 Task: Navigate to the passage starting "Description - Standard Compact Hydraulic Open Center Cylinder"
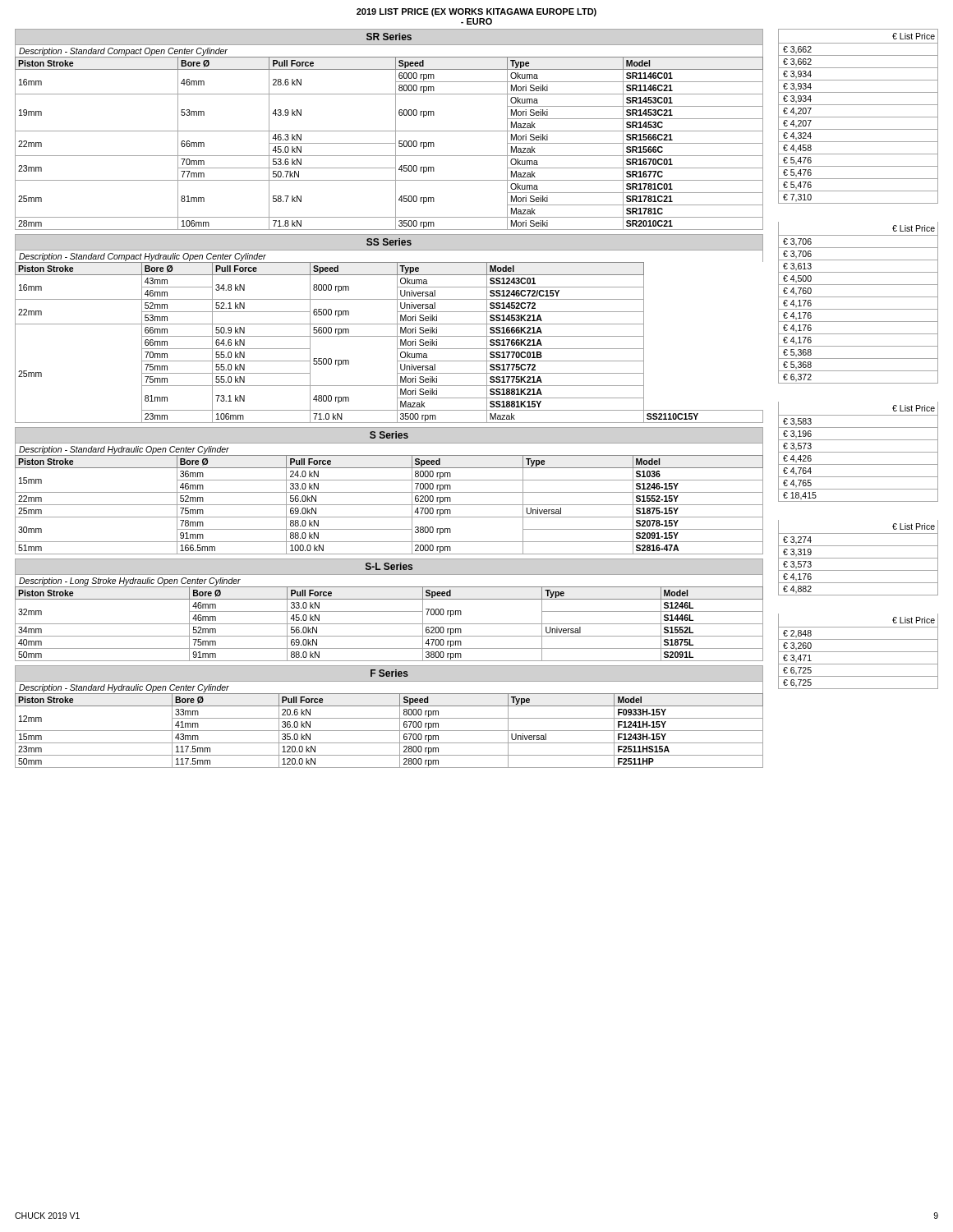(x=142, y=256)
